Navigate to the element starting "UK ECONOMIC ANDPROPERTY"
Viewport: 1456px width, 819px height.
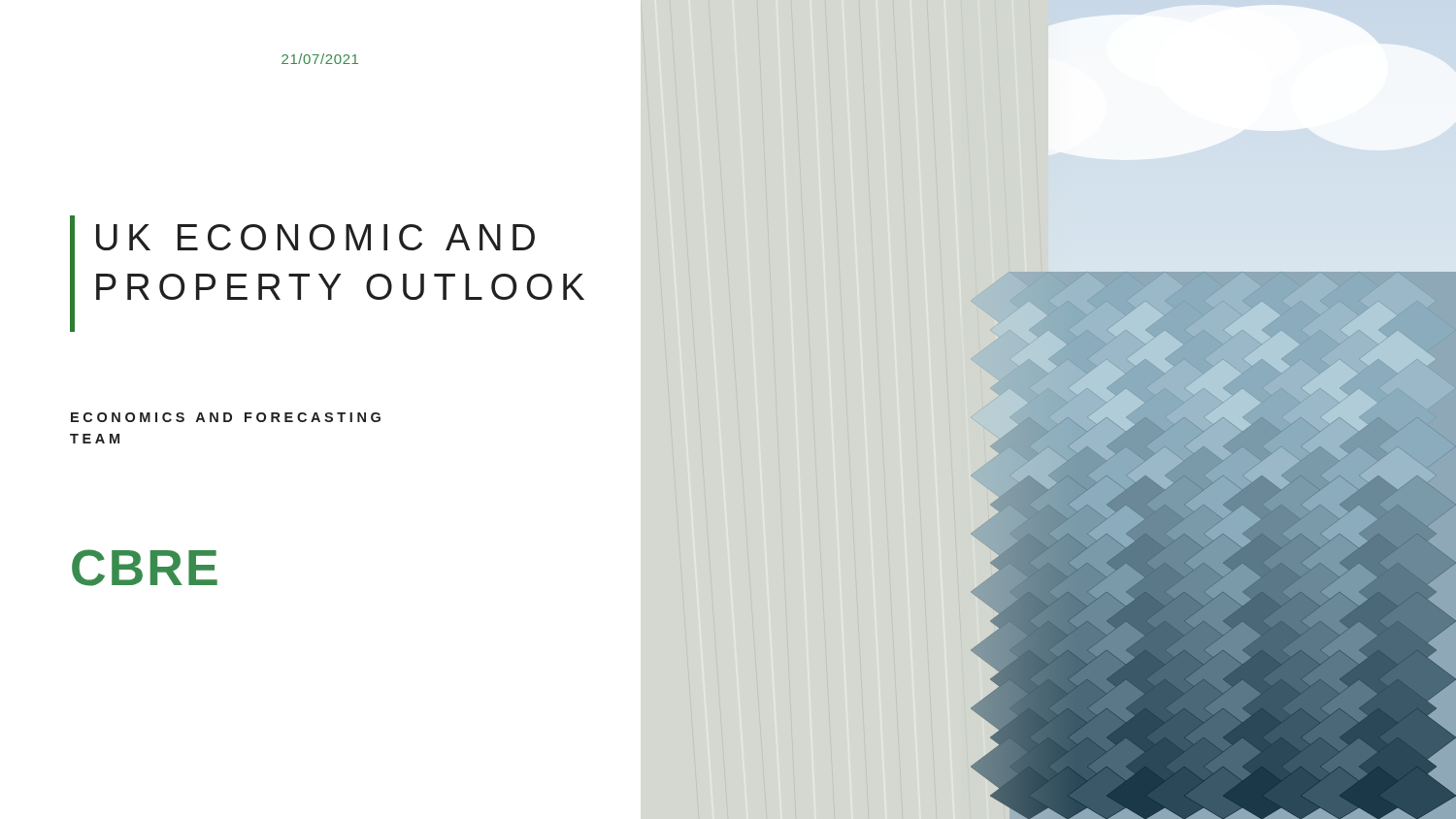(x=342, y=263)
